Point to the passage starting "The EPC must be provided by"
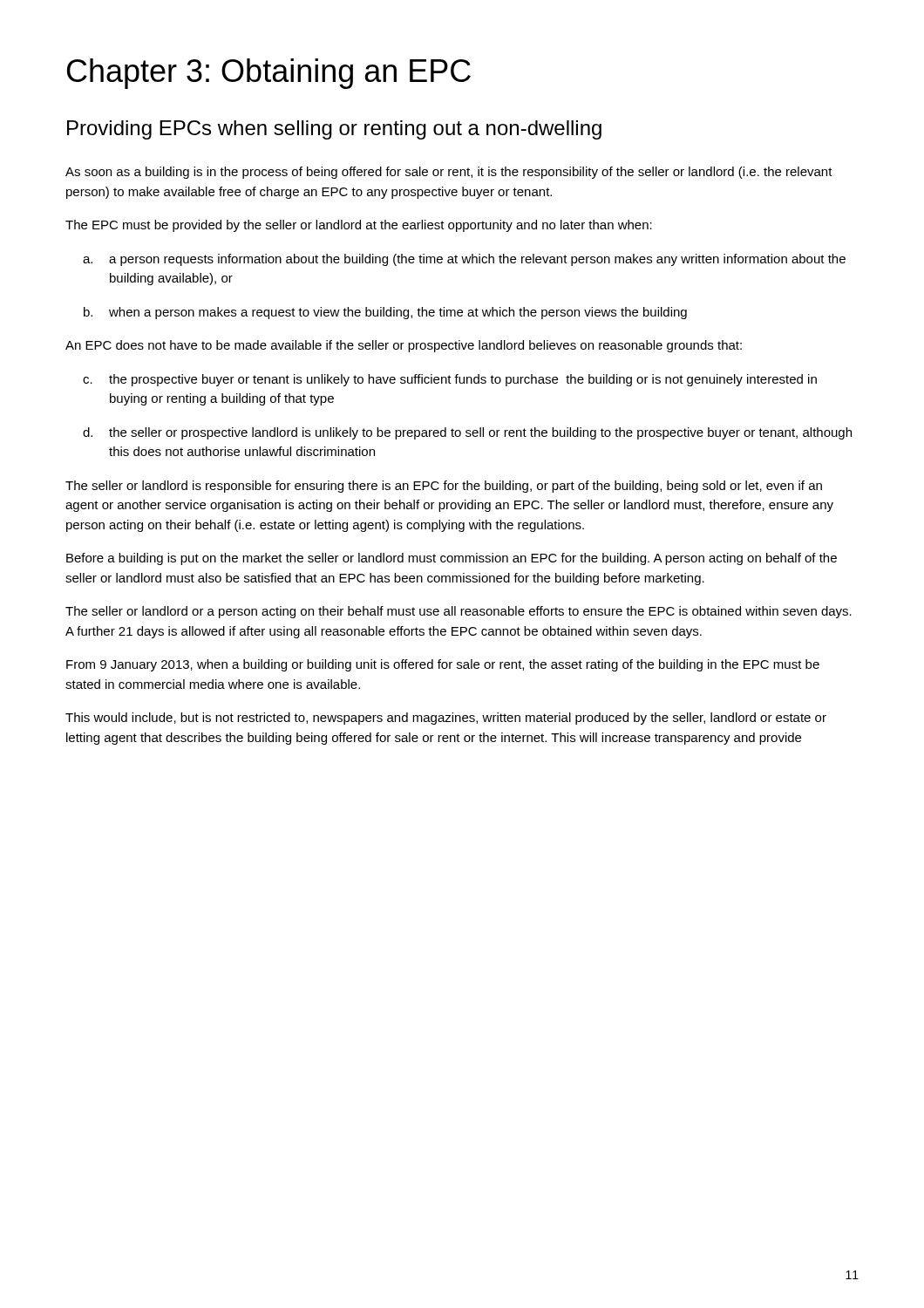The width and height of the screenshot is (924, 1308). pos(359,225)
